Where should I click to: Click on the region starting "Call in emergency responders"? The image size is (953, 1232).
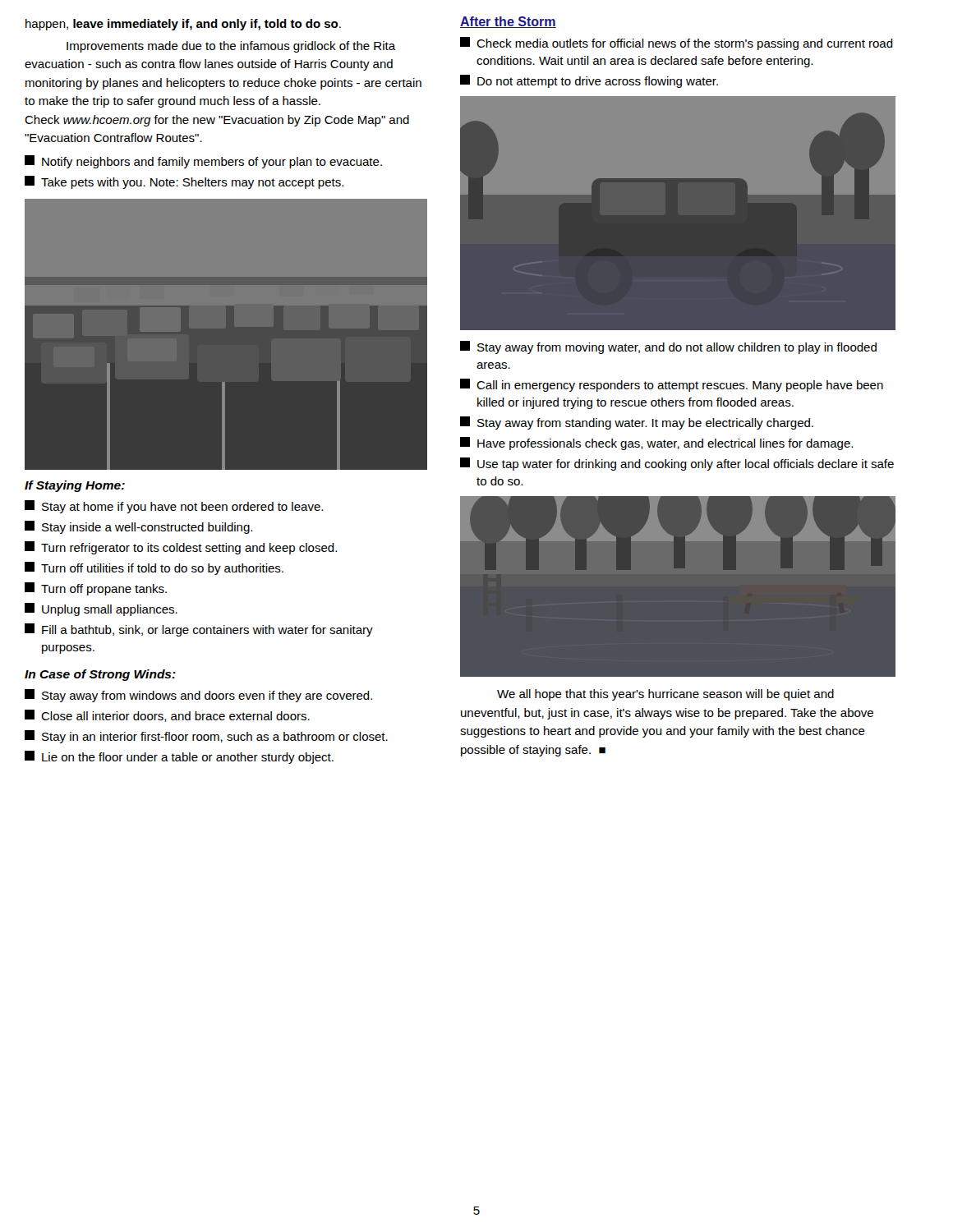(x=678, y=393)
